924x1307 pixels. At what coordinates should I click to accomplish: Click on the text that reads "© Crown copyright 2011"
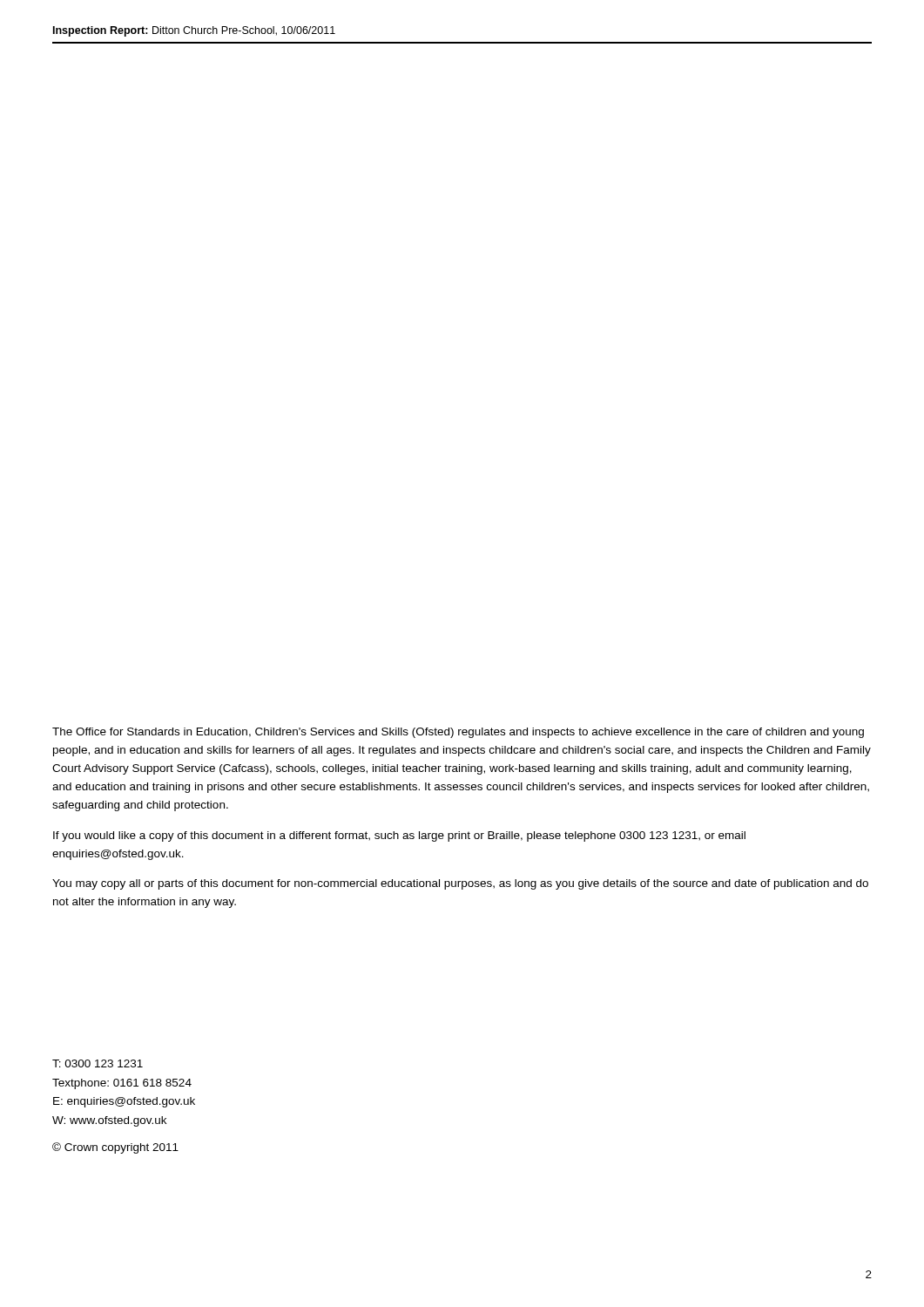tap(124, 1148)
